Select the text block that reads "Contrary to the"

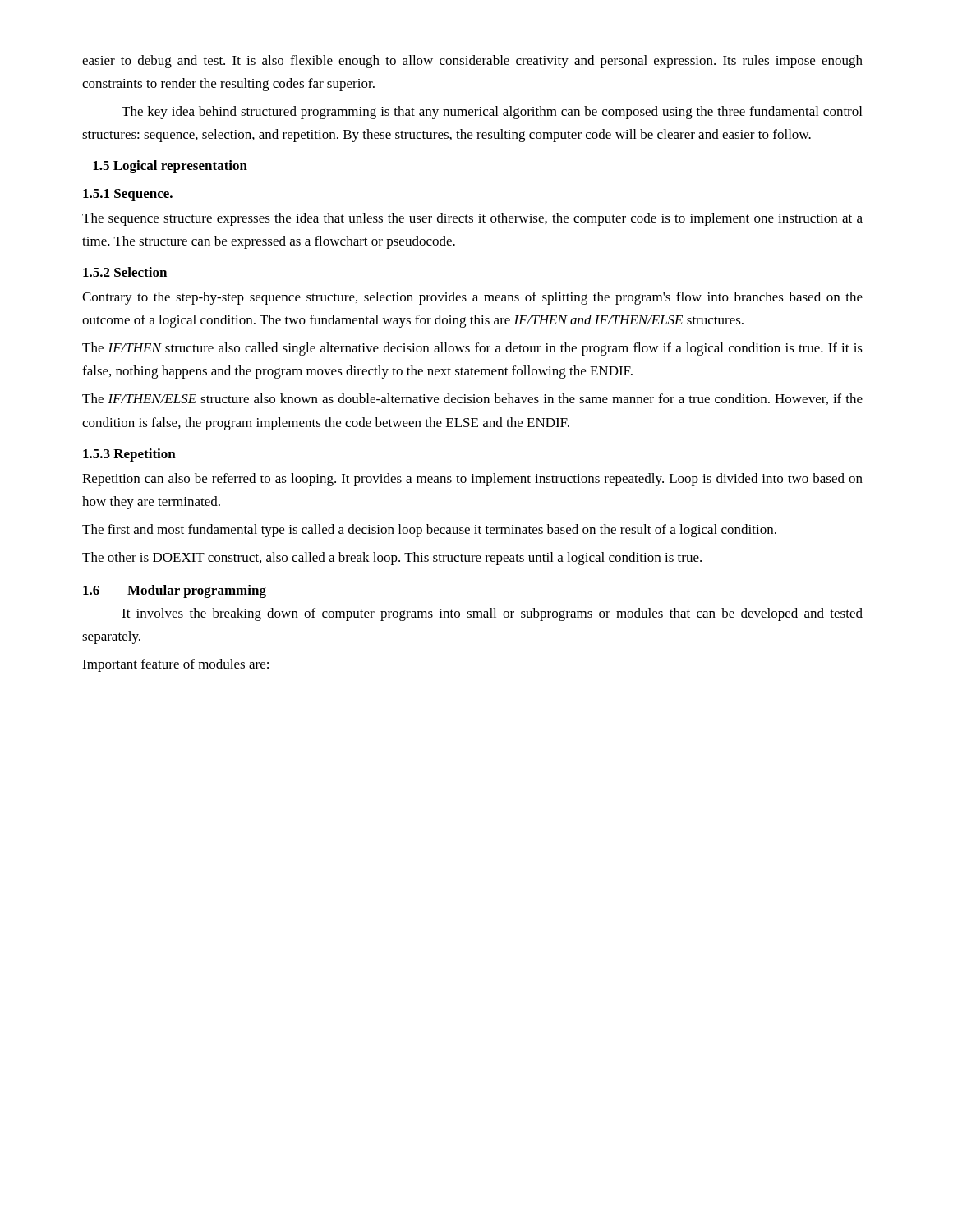point(472,309)
